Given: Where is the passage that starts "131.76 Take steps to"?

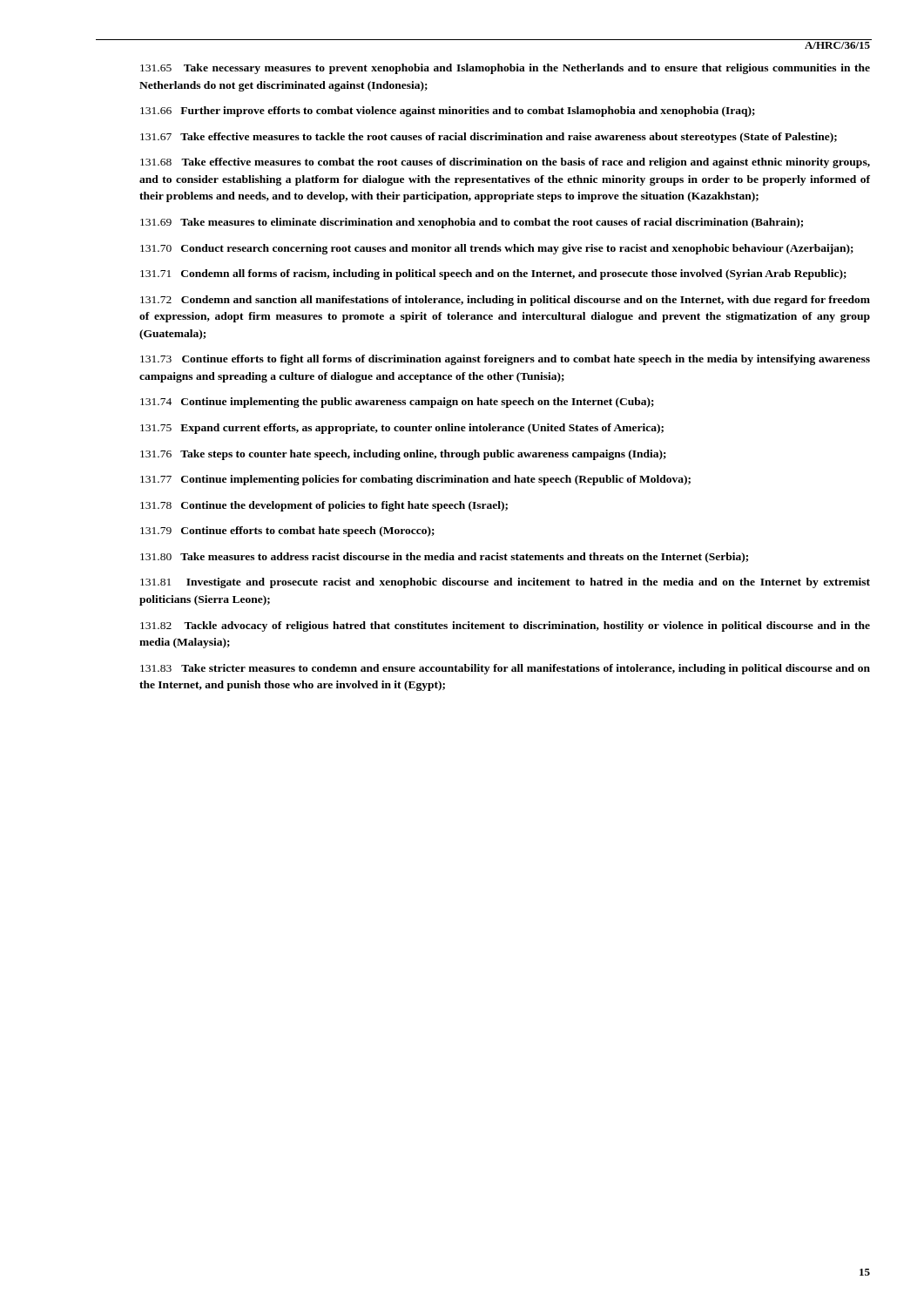Looking at the screenshot, I should [x=403, y=453].
